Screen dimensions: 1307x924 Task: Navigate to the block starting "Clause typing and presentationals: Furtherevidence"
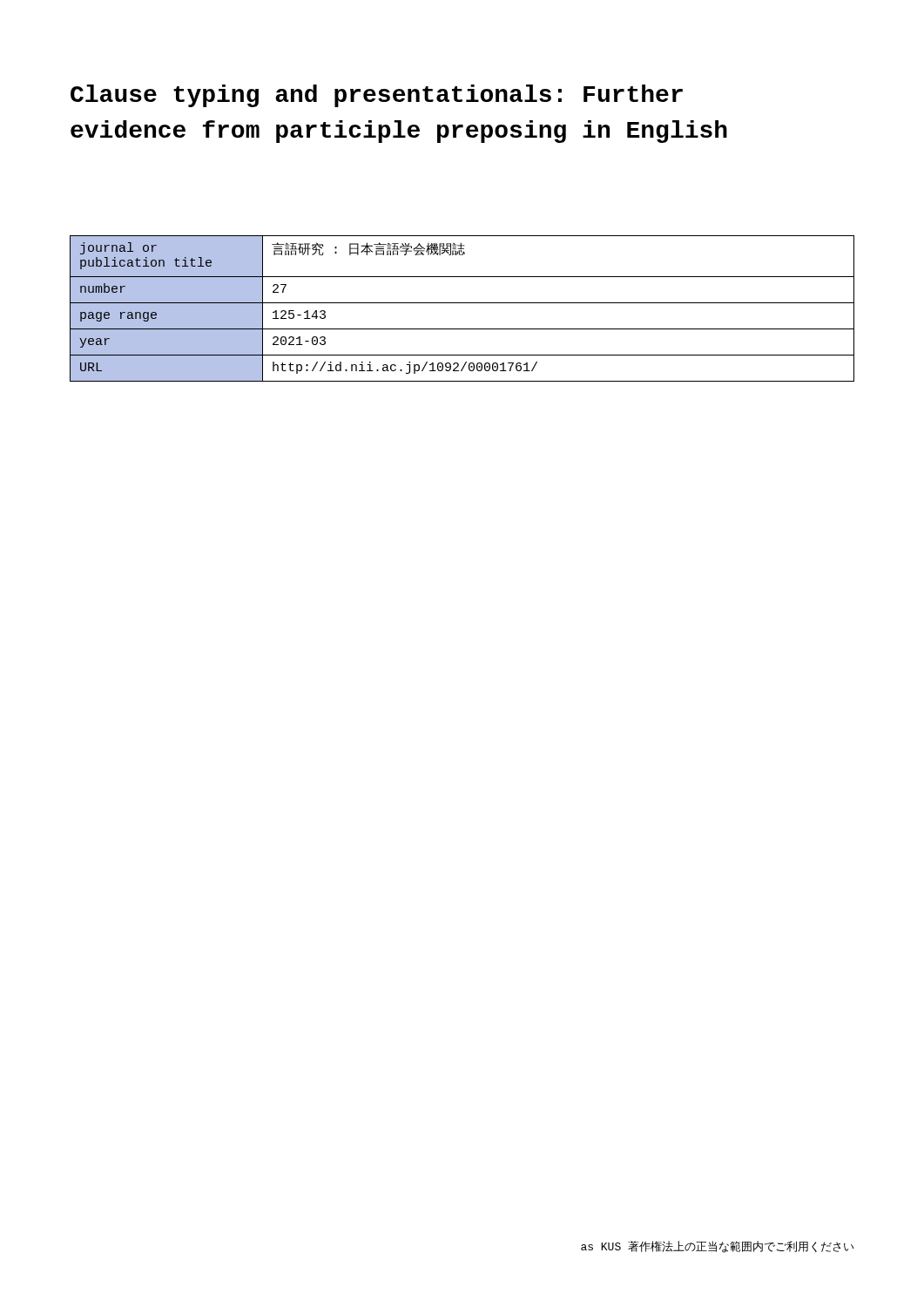[462, 114]
